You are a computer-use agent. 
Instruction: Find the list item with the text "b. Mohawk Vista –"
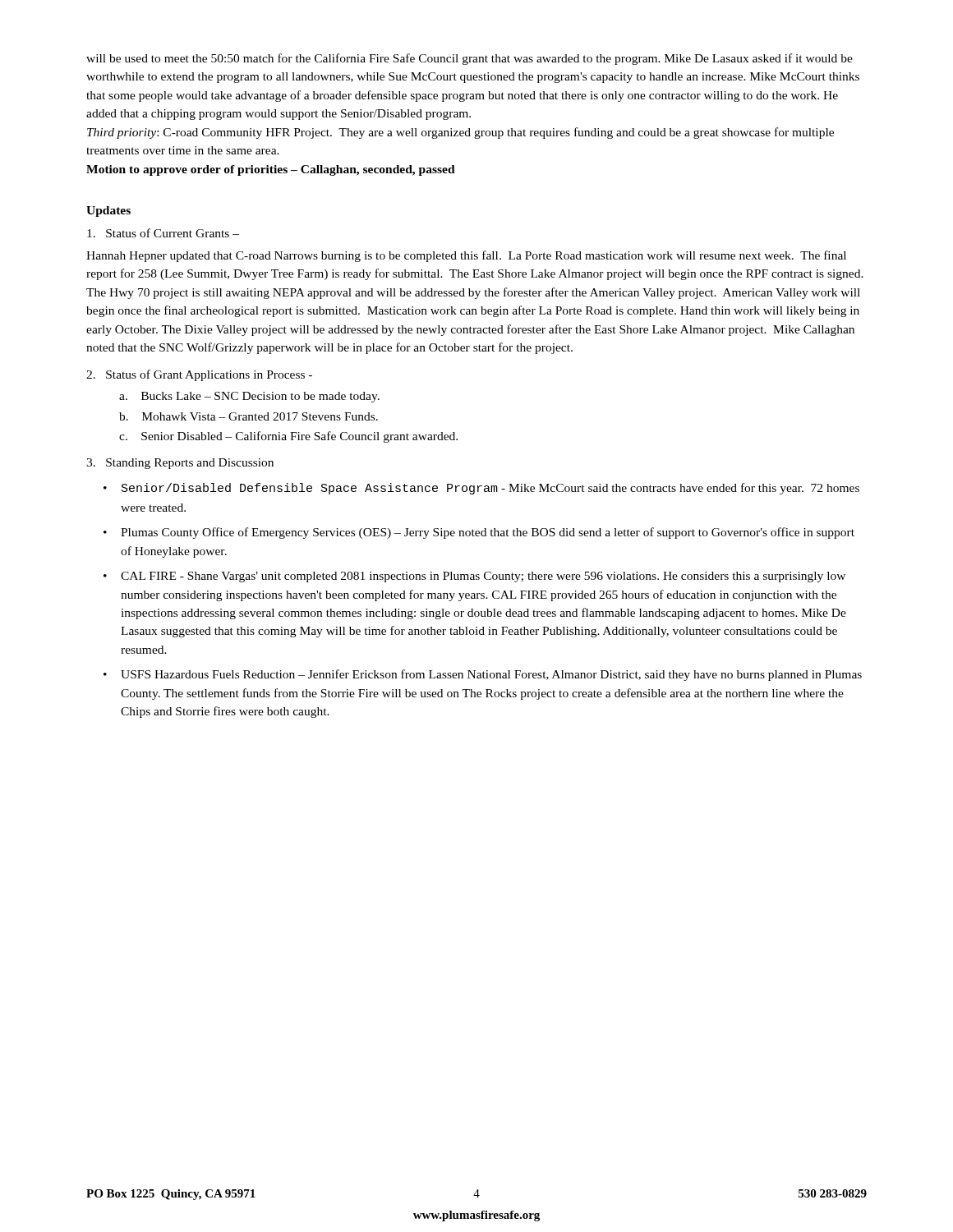(249, 416)
